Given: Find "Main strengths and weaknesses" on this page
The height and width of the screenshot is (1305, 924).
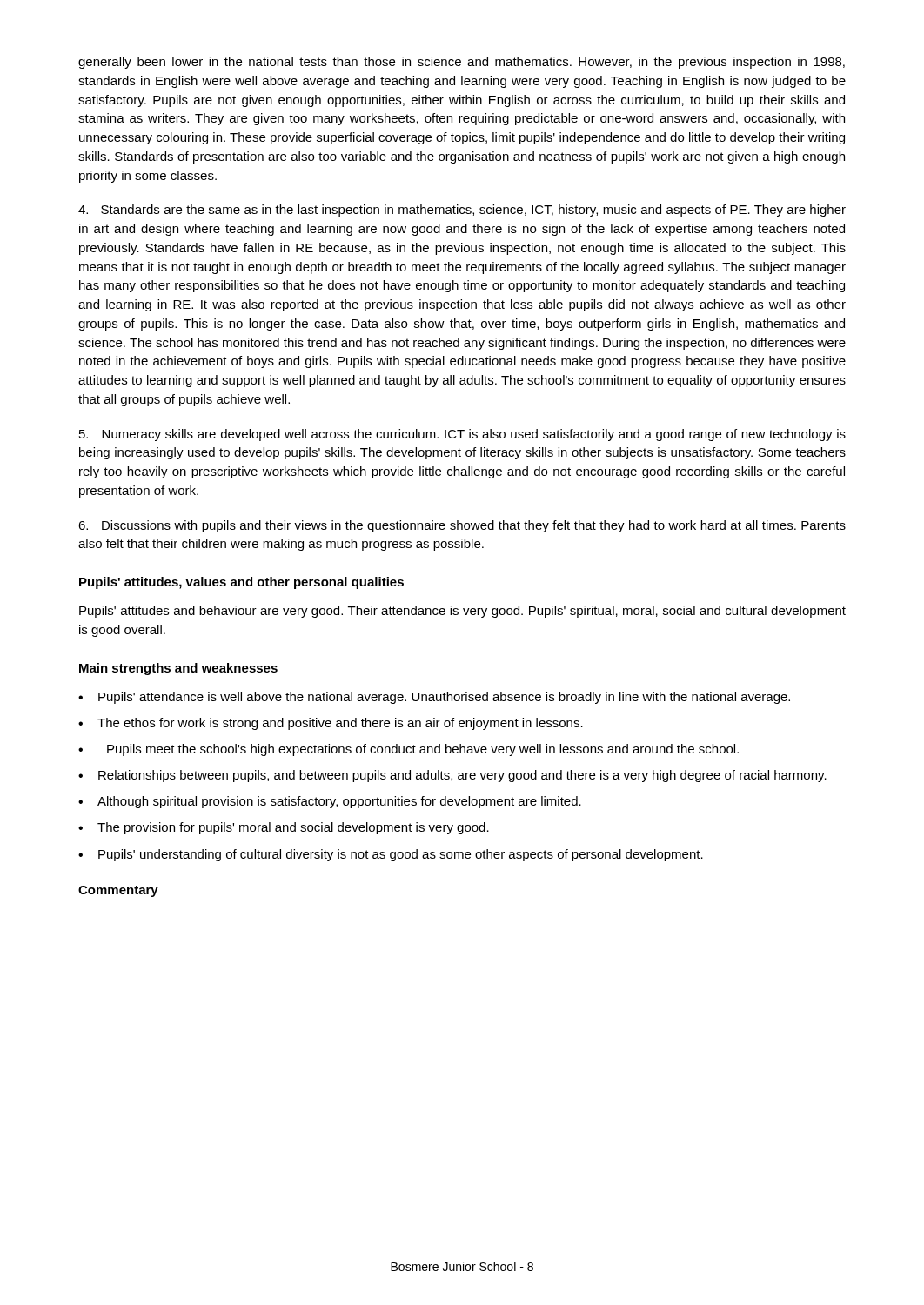Looking at the screenshot, I should tap(178, 667).
